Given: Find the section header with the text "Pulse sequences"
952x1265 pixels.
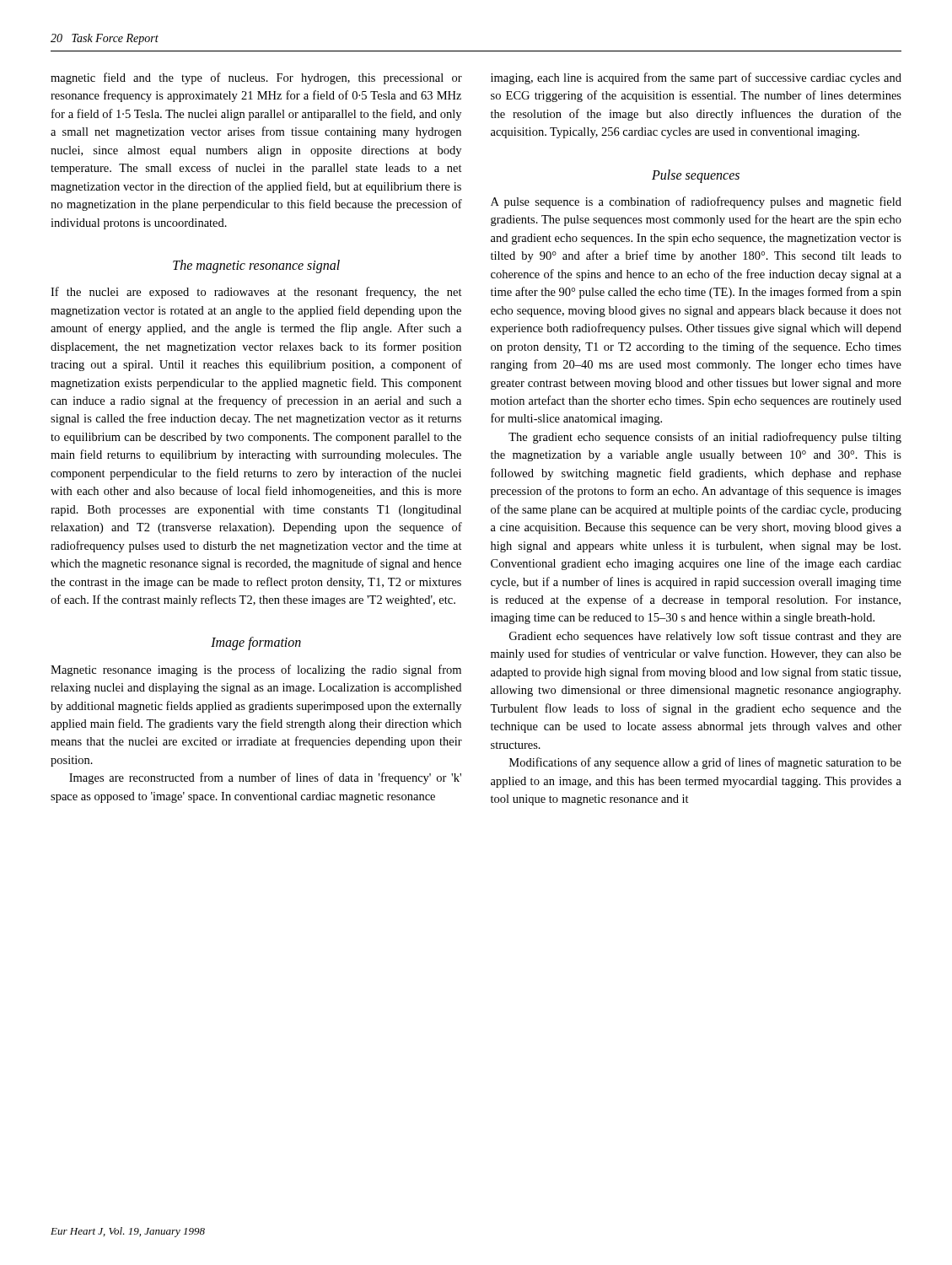Looking at the screenshot, I should pyautogui.click(x=696, y=175).
